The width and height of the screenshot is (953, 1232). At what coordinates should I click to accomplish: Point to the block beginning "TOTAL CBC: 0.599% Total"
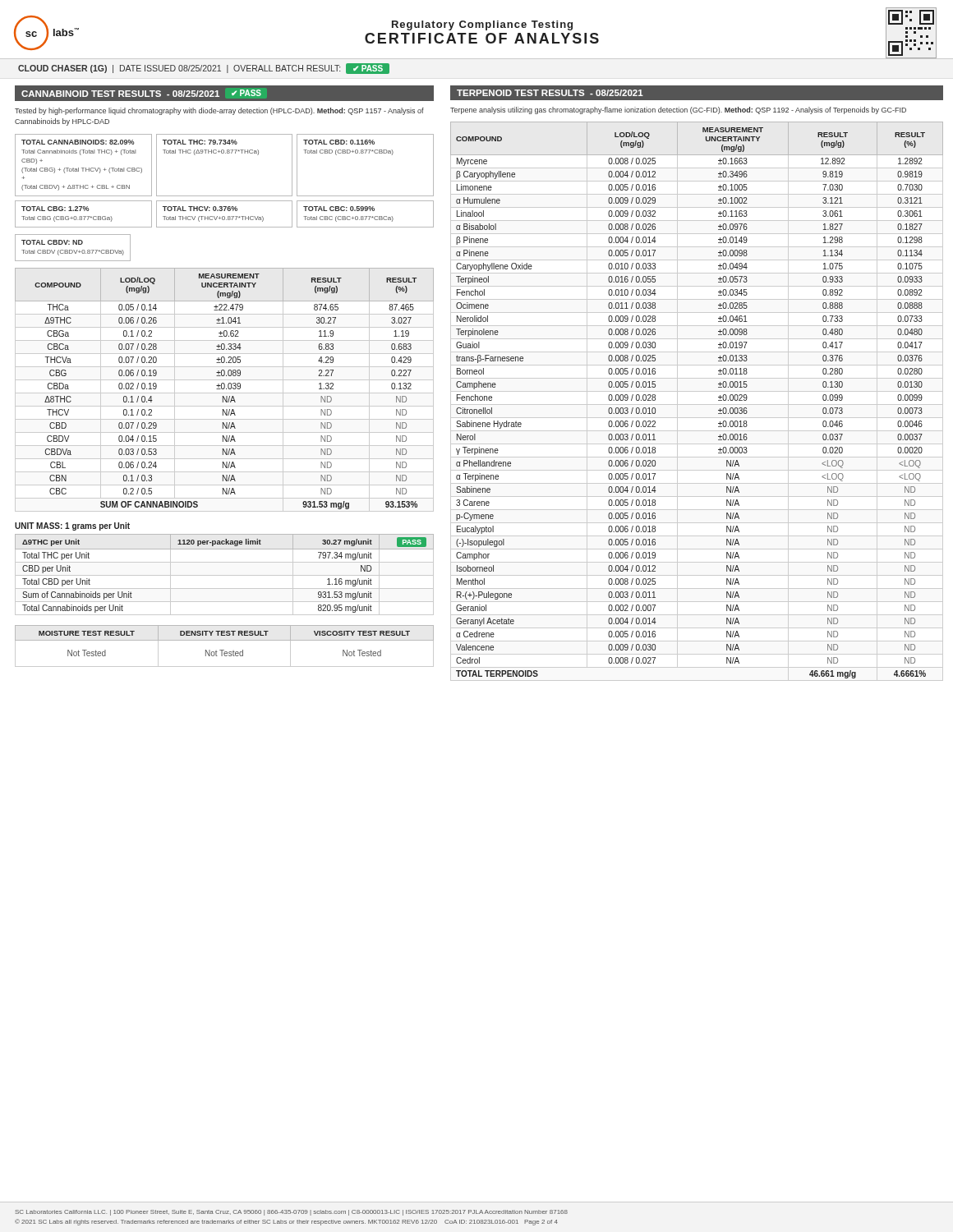click(365, 214)
